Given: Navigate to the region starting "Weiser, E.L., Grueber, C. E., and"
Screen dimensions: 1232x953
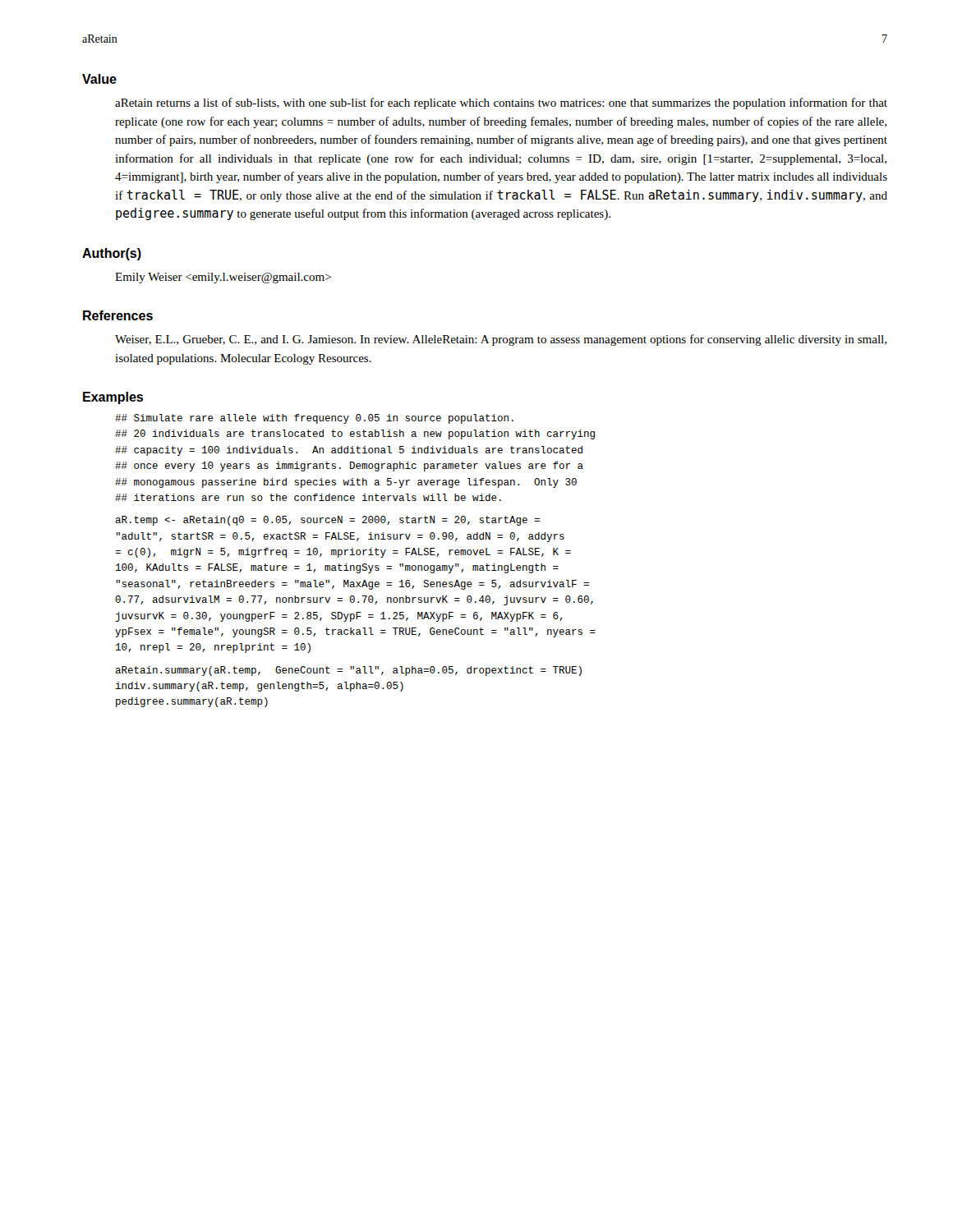Looking at the screenshot, I should 501,348.
